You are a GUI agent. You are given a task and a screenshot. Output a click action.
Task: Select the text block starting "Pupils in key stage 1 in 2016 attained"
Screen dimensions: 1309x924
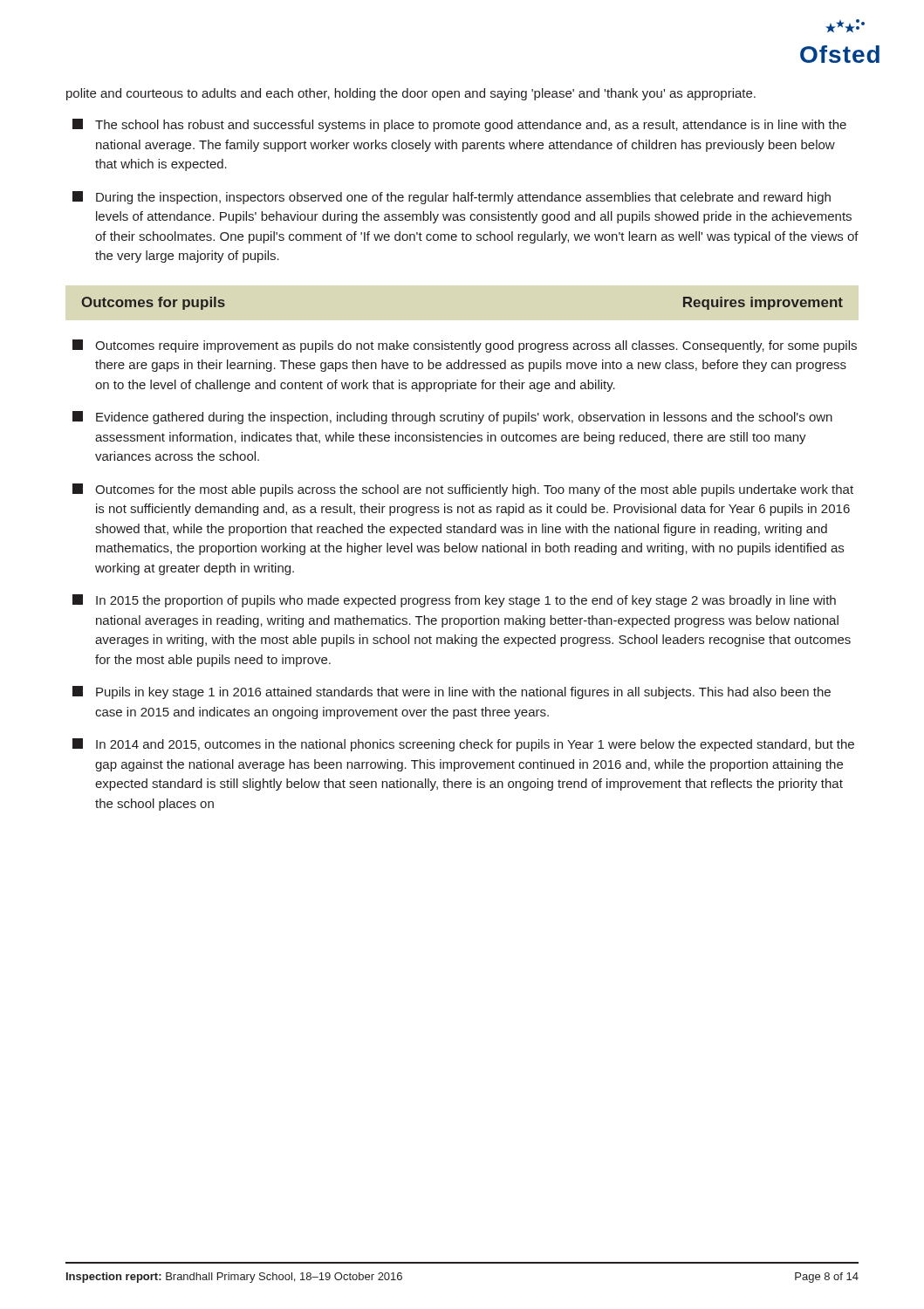point(466,702)
